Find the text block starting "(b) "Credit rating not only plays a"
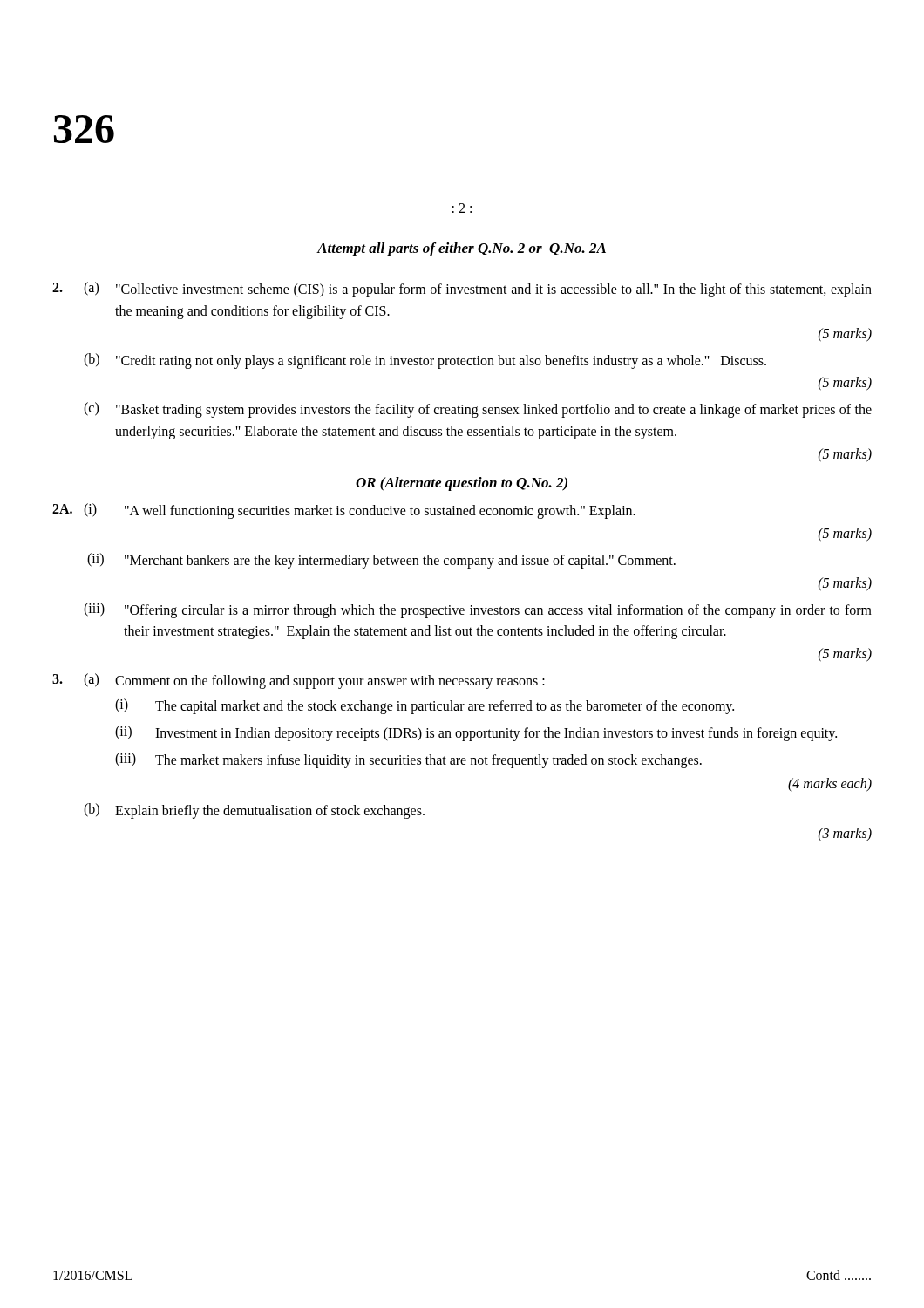 462,371
